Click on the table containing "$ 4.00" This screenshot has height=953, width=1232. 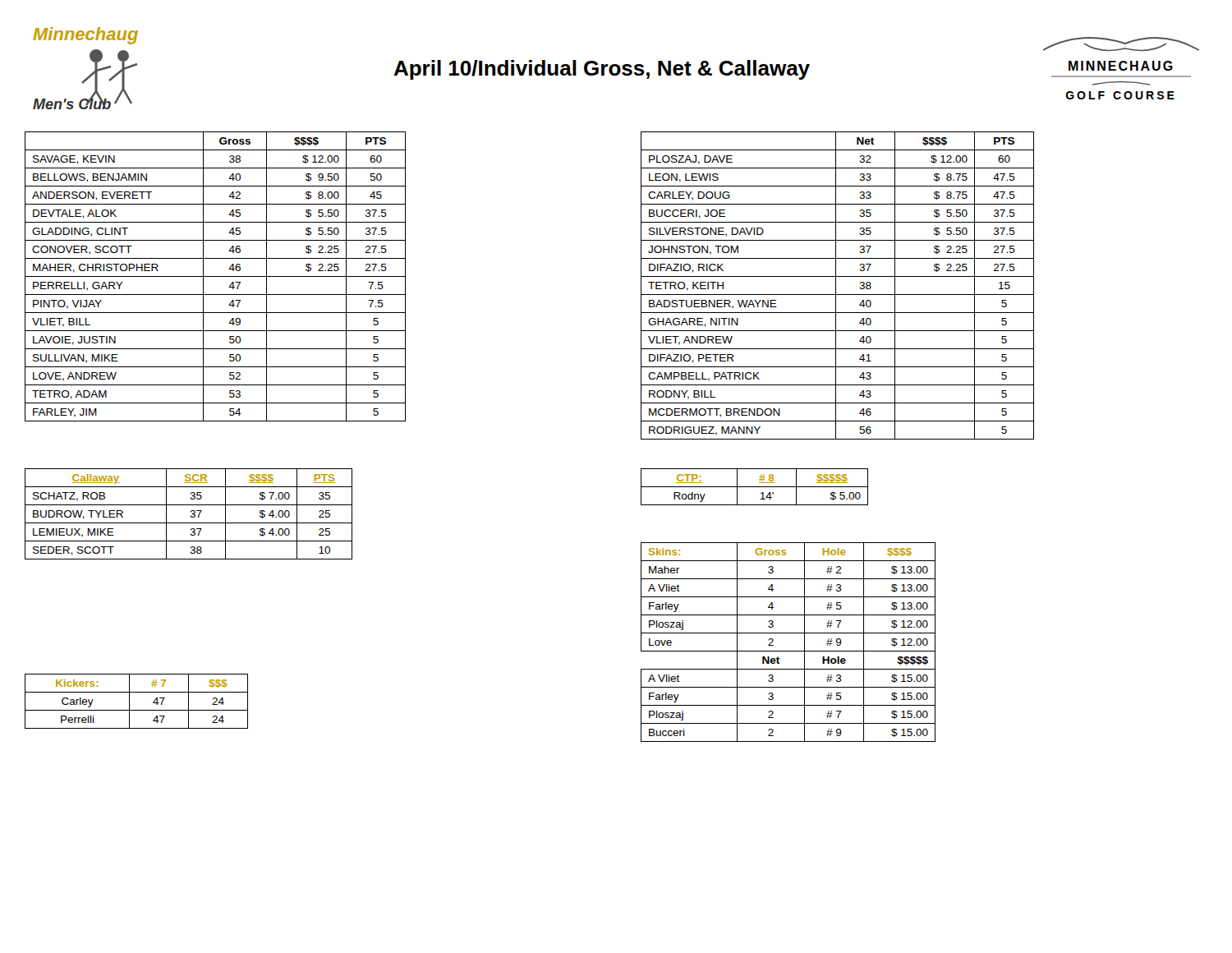(188, 514)
